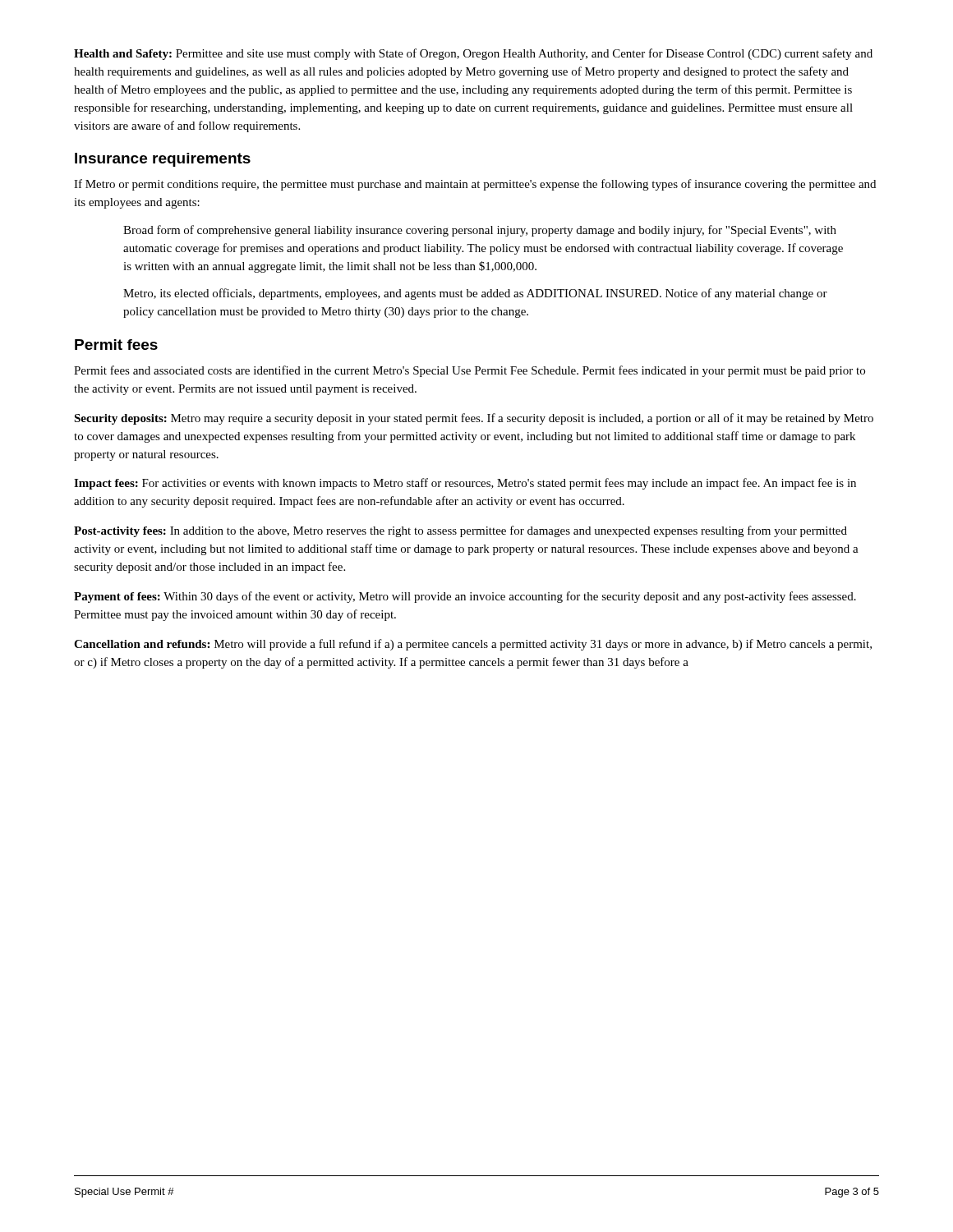Locate the text block starting "If Metro or permit"
The height and width of the screenshot is (1232, 953).
pos(475,193)
